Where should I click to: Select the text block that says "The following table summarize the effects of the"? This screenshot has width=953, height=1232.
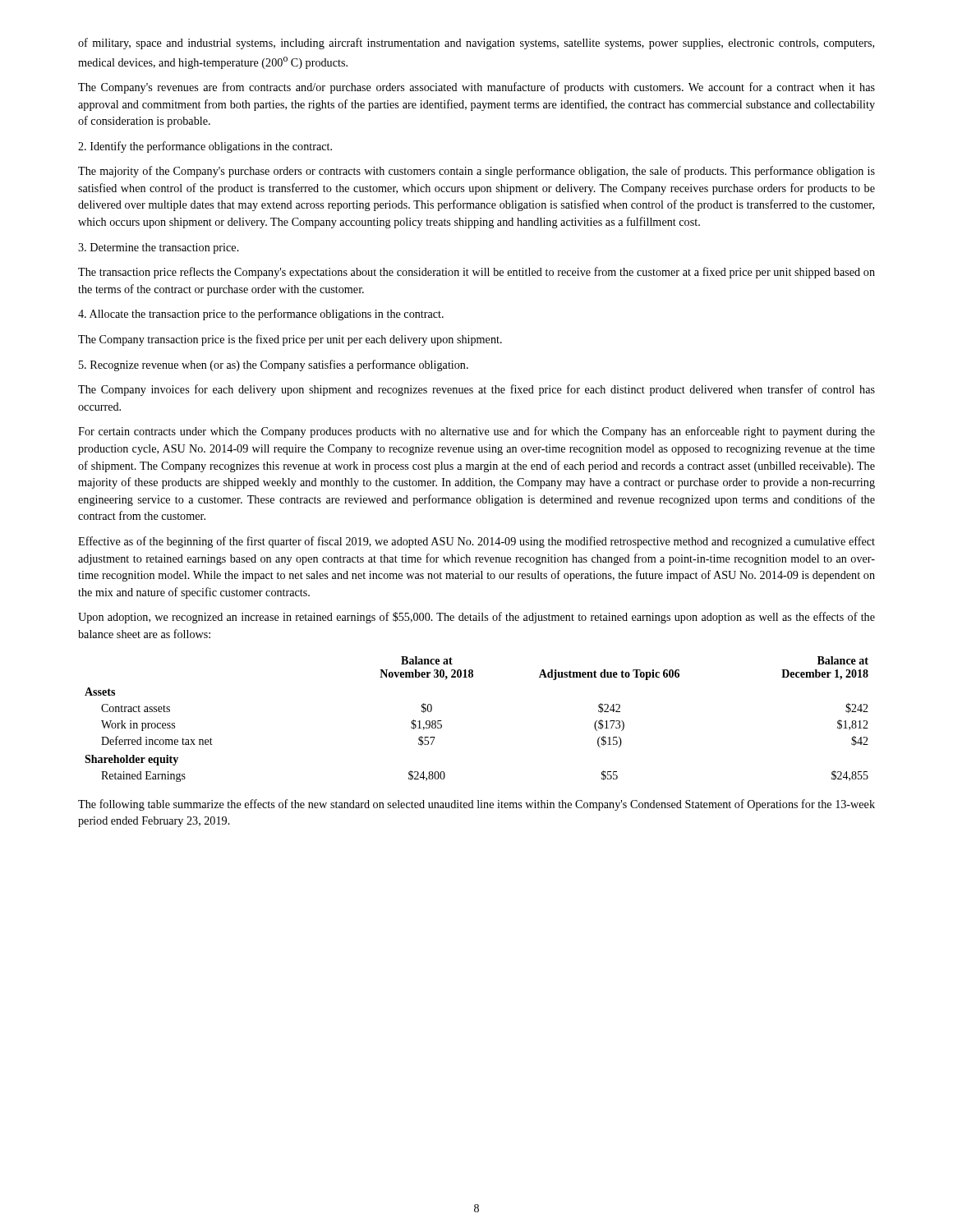coord(476,812)
